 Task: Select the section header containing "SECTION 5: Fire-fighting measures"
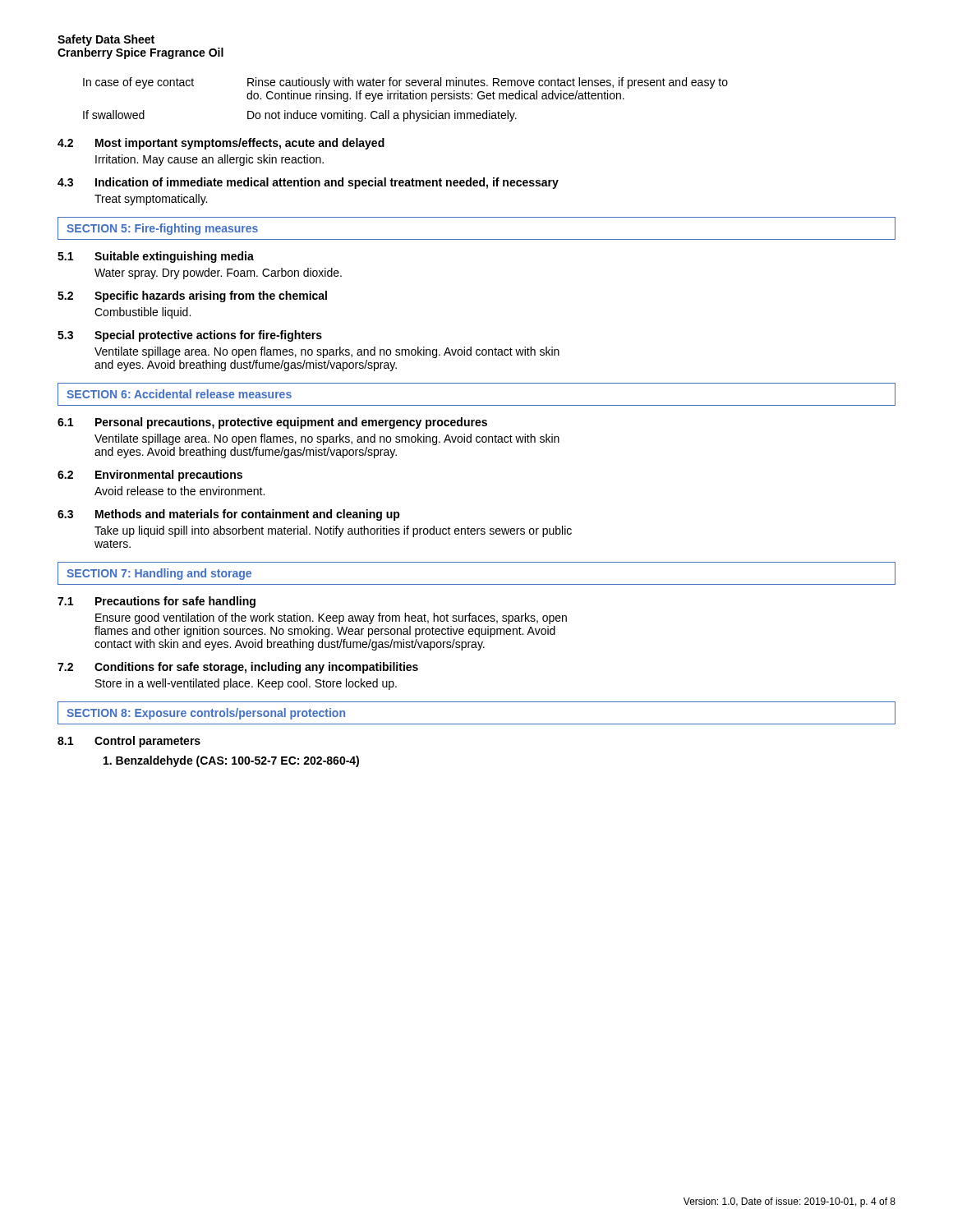pos(162,228)
